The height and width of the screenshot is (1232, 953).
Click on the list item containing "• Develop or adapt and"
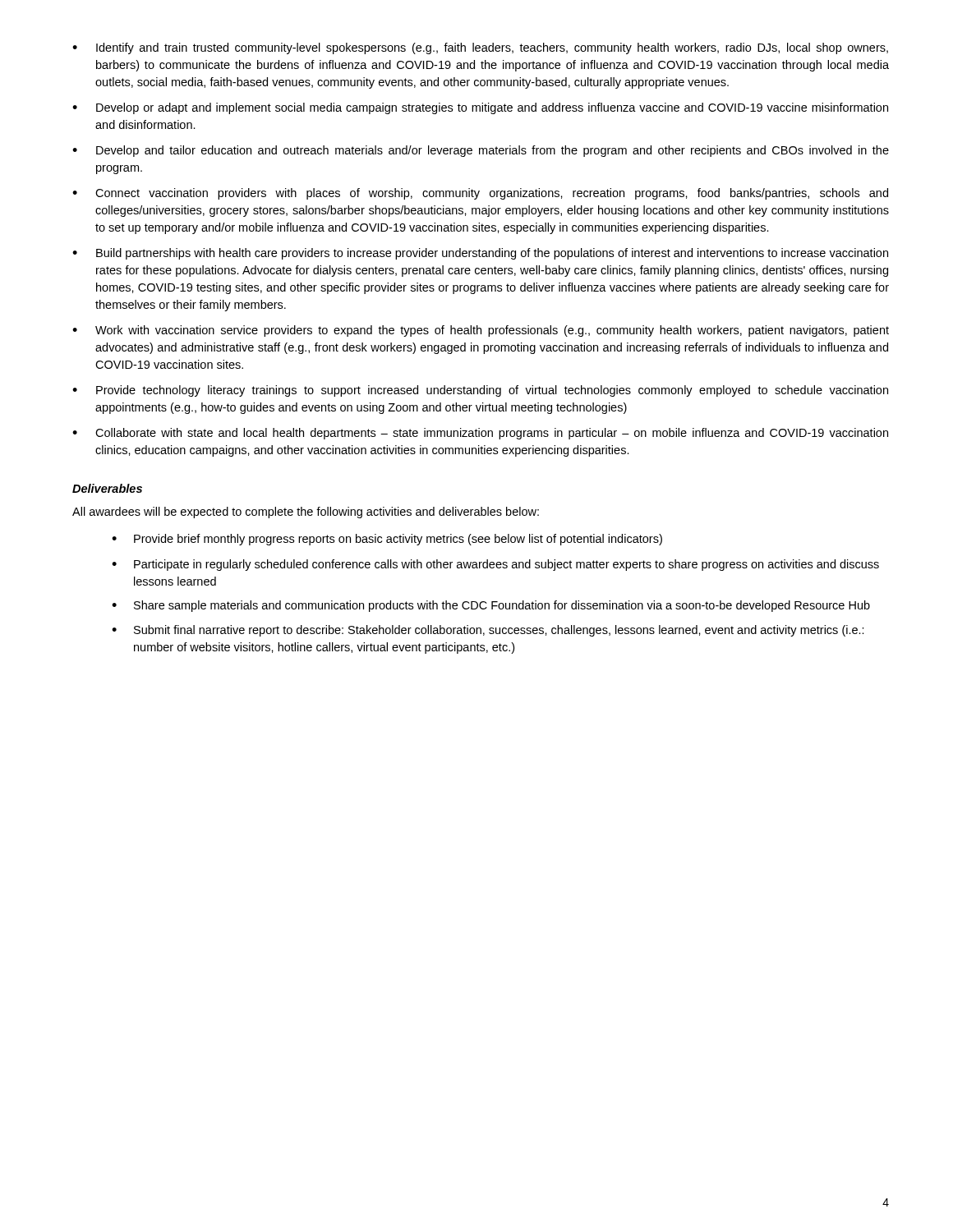[481, 117]
